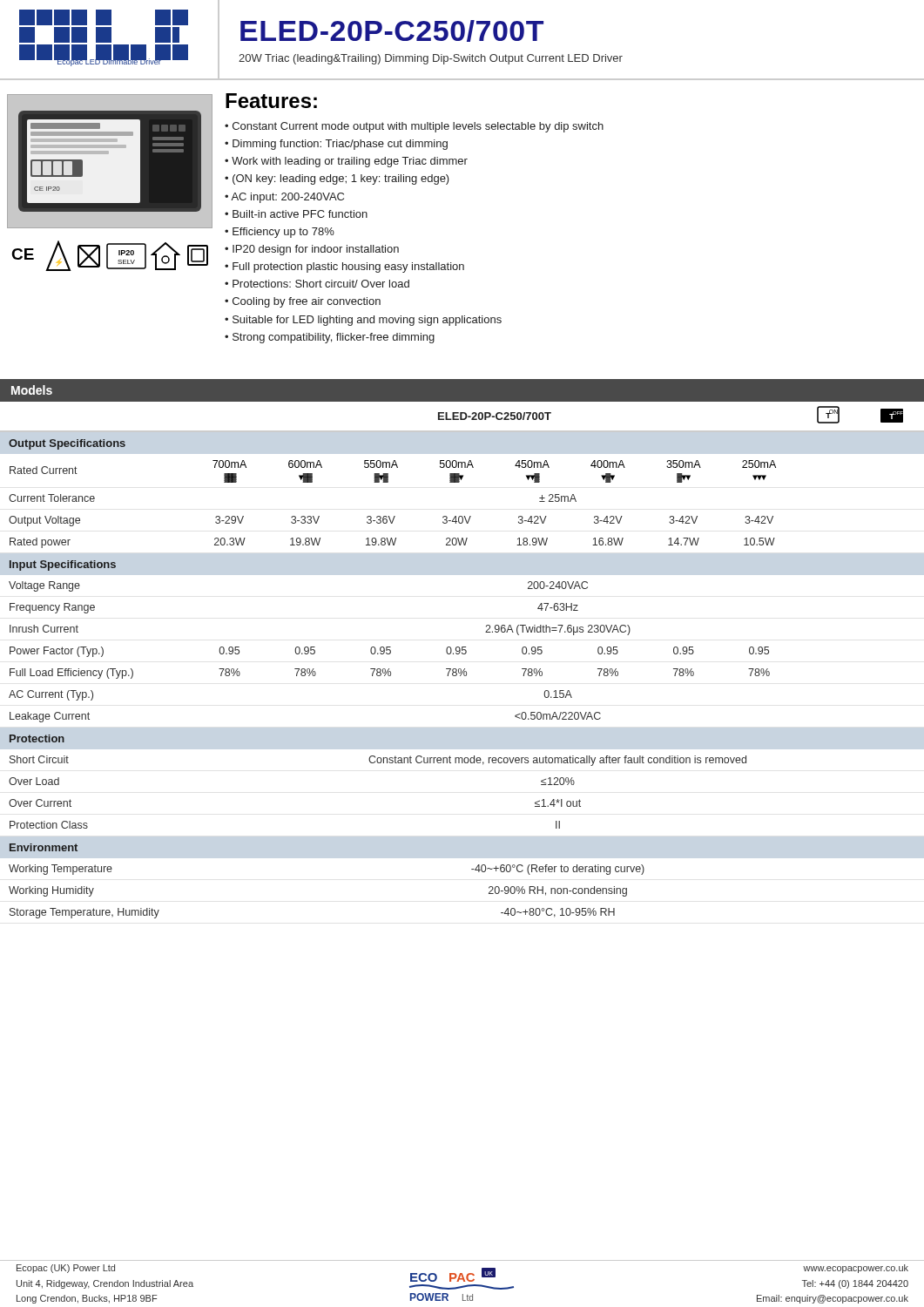The image size is (924, 1307).
Task: Click on the list item that reads "• Cooling by free air convection"
Action: click(303, 301)
